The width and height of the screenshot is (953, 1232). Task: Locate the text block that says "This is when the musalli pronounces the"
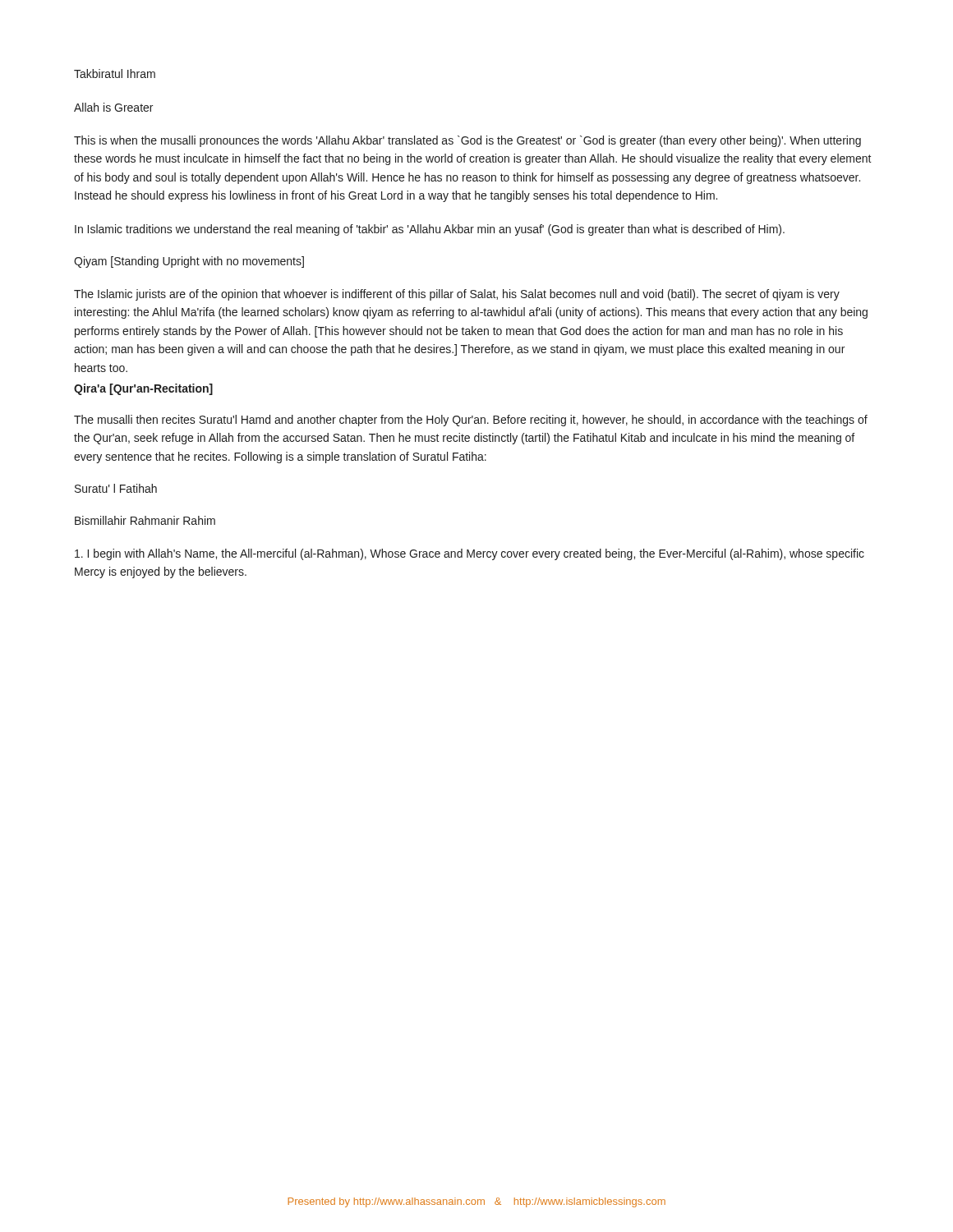pyautogui.click(x=476, y=168)
